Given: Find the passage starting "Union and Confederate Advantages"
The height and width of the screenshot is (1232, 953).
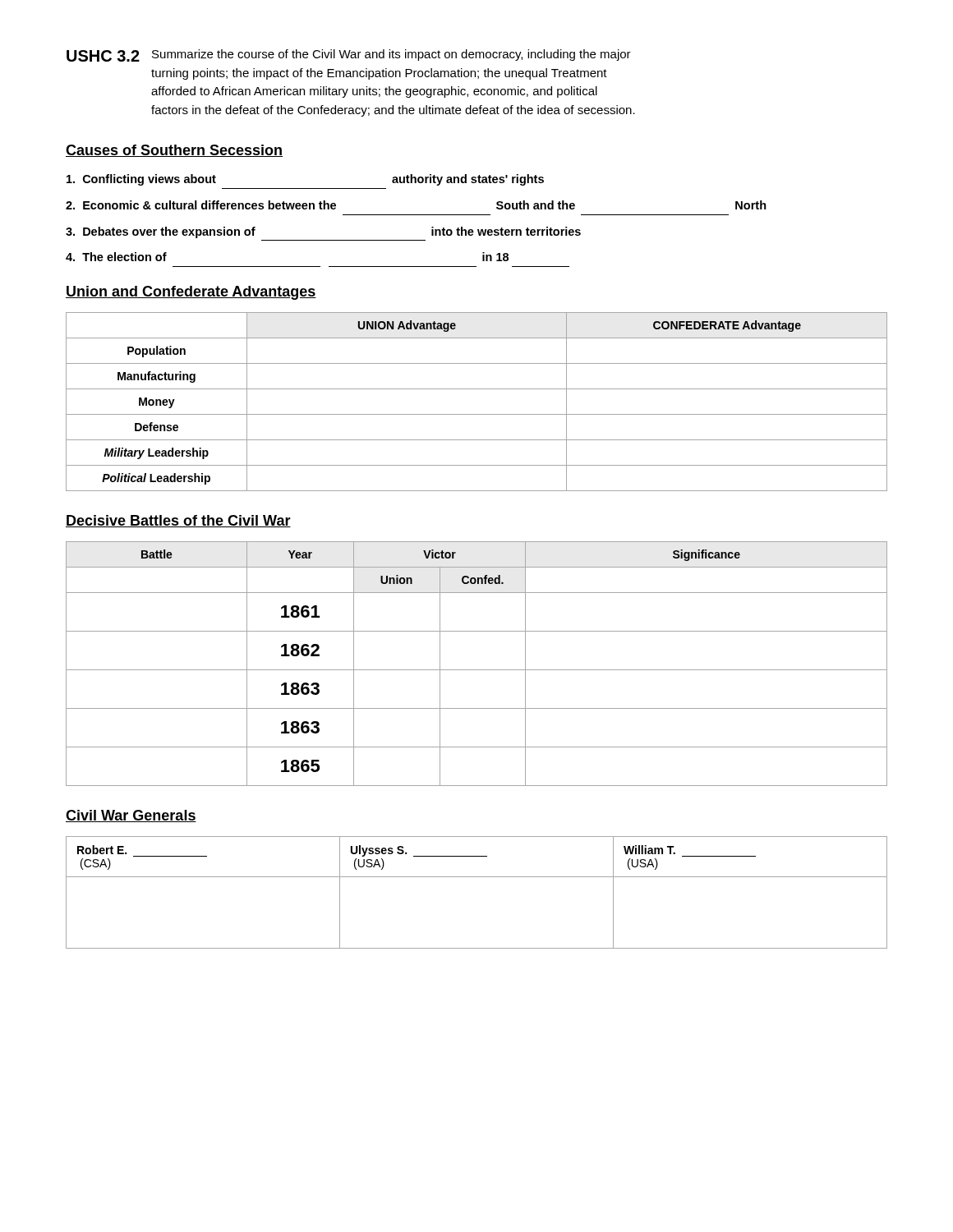Looking at the screenshot, I should click(191, 292).
